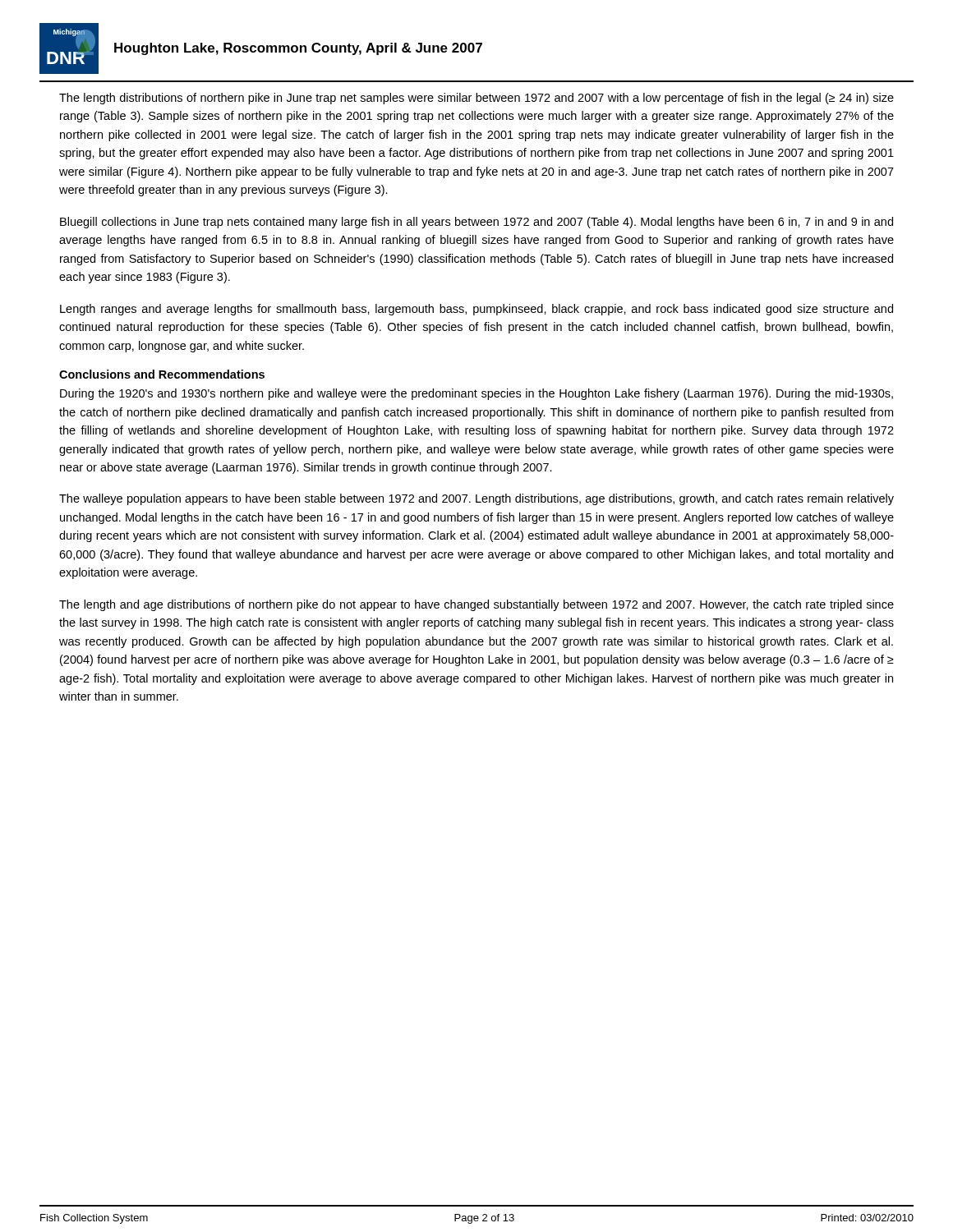Locate the text block with the text "Bluegill collections in June trap nets"
Screen dimensions: 1232x953
point(476,249)
